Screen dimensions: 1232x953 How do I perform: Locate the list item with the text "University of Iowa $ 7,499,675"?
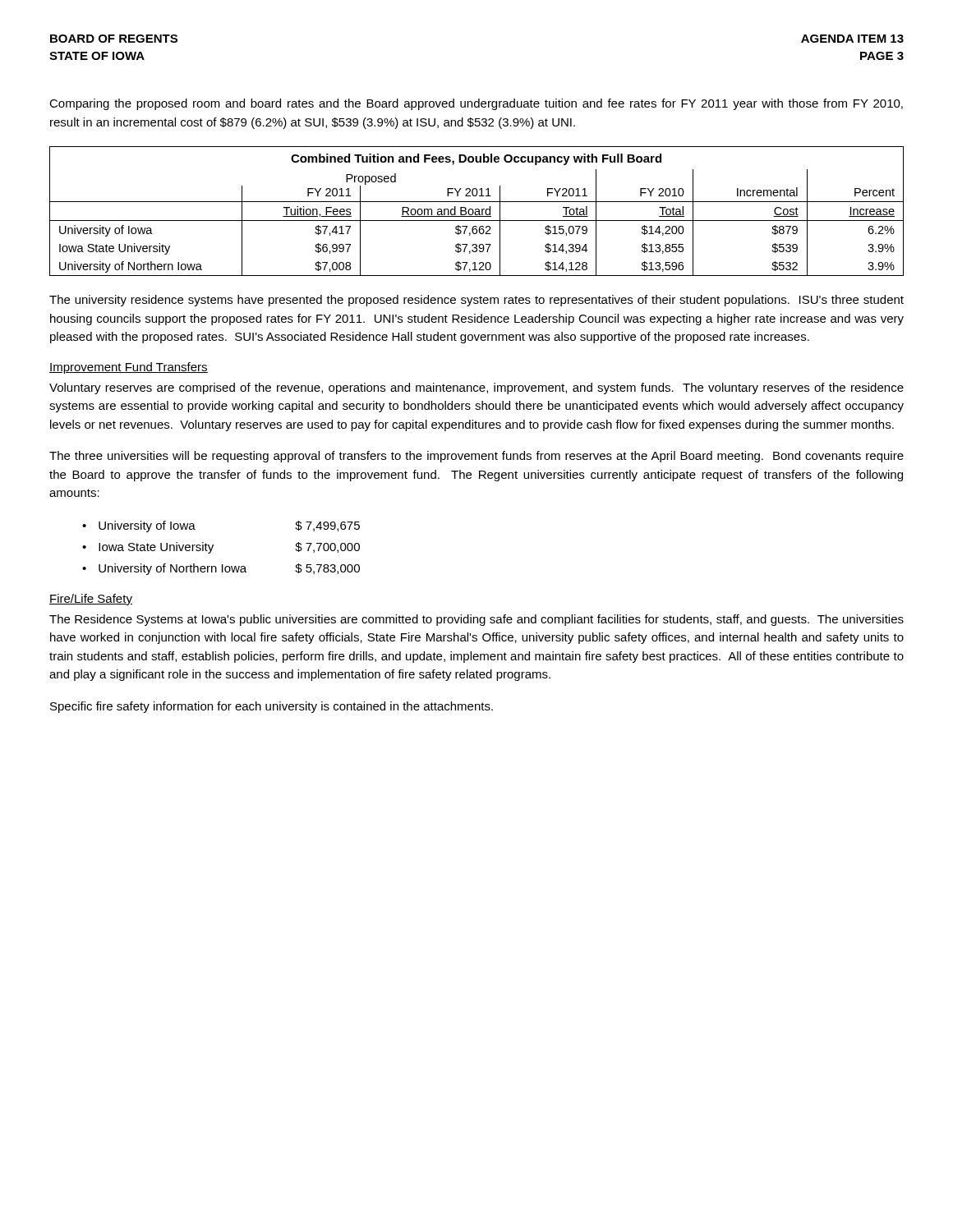click(x=147, y=525)
